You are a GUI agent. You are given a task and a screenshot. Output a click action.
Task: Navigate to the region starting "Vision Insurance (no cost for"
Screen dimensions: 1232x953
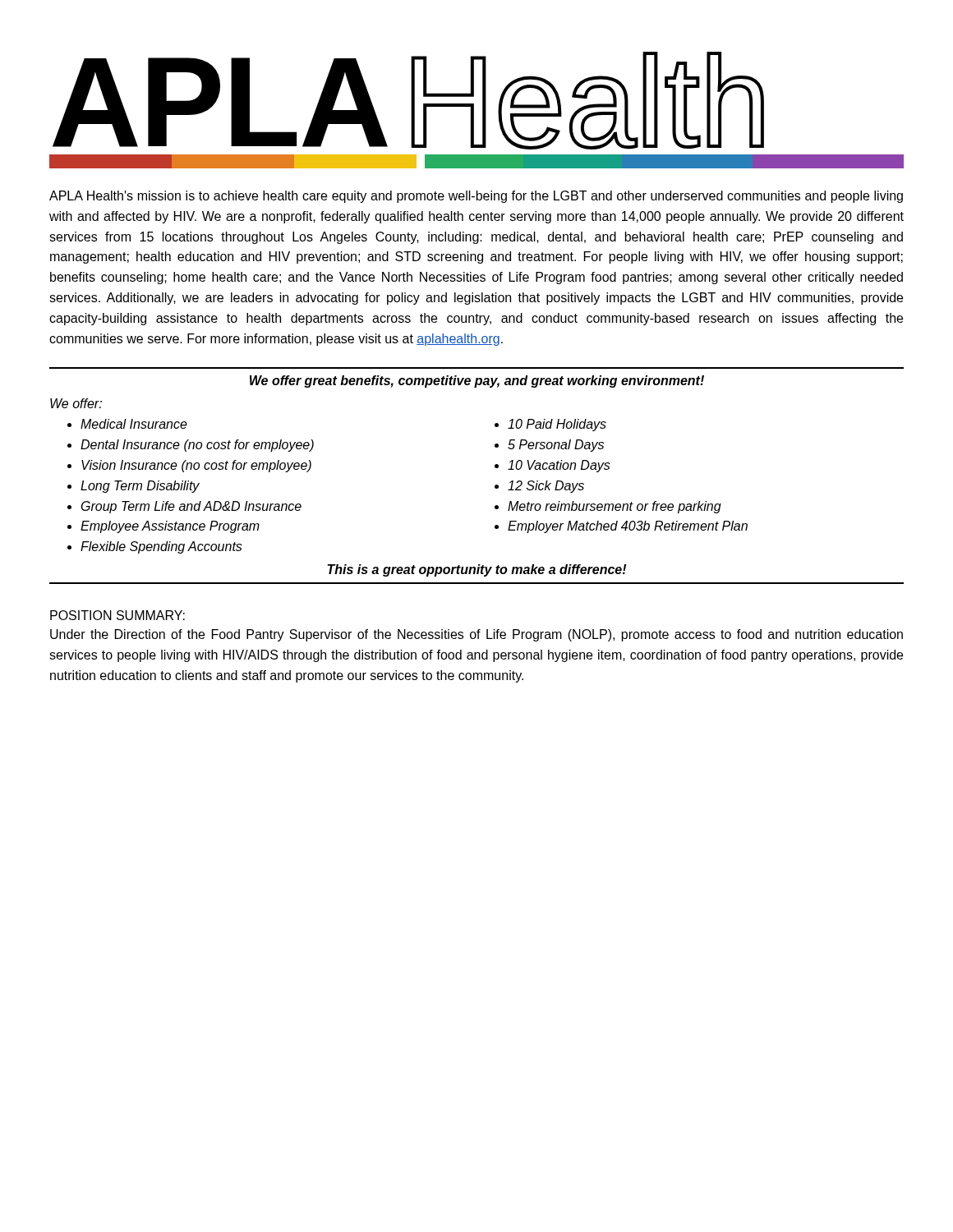point(196,465)
